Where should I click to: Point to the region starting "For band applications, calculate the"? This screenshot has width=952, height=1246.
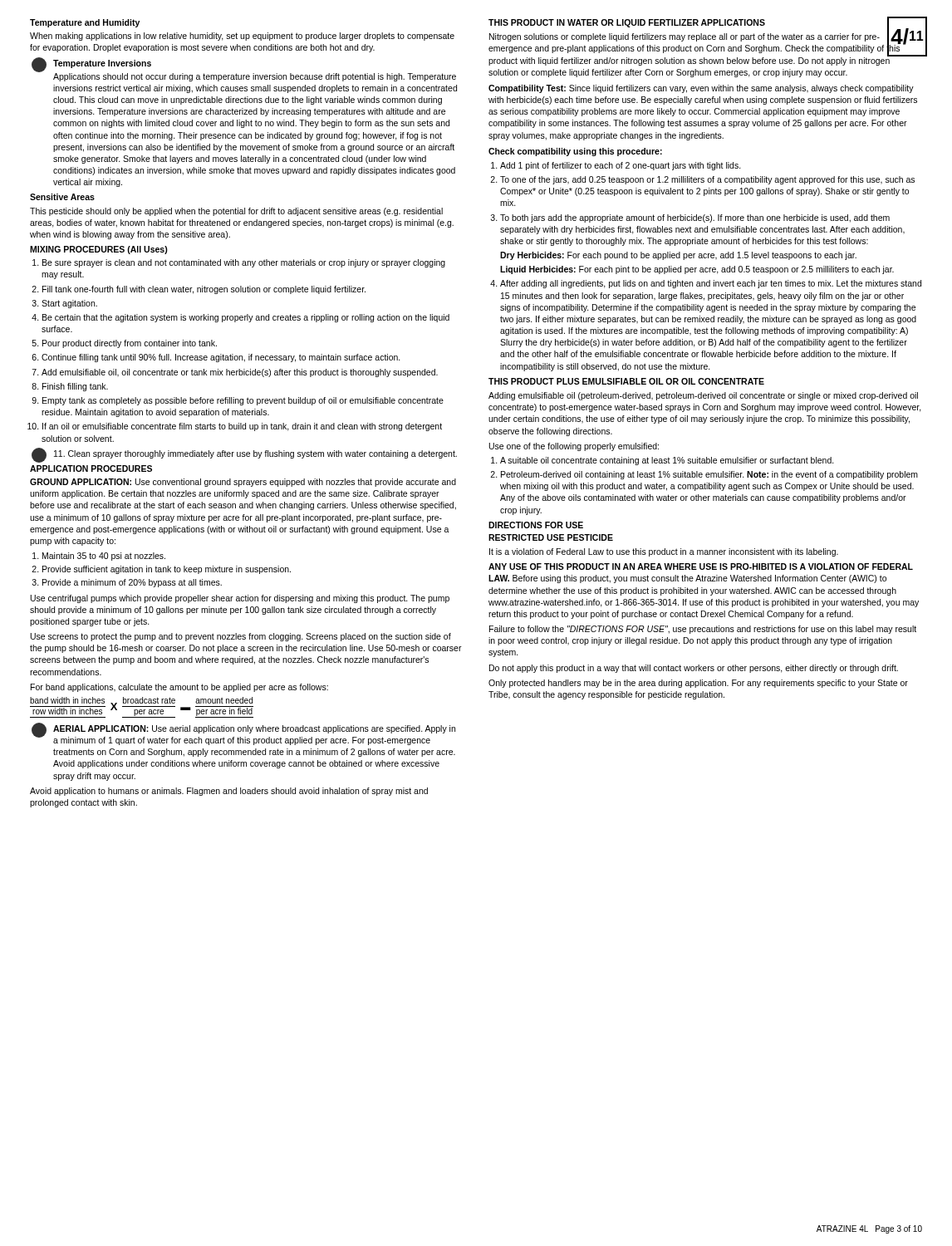[x=179, y=687]
